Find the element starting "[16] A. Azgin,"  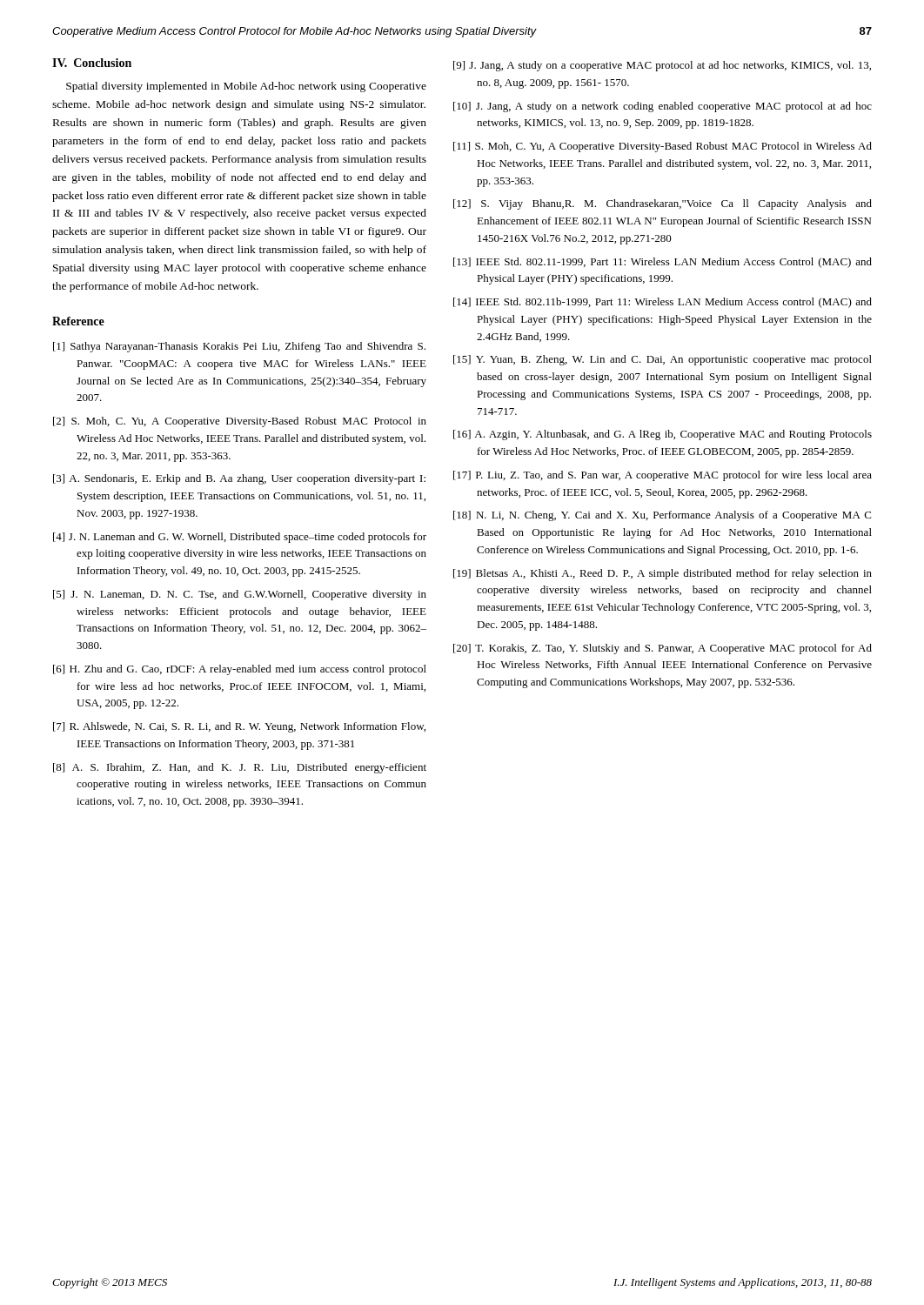[x=662, y=443]
